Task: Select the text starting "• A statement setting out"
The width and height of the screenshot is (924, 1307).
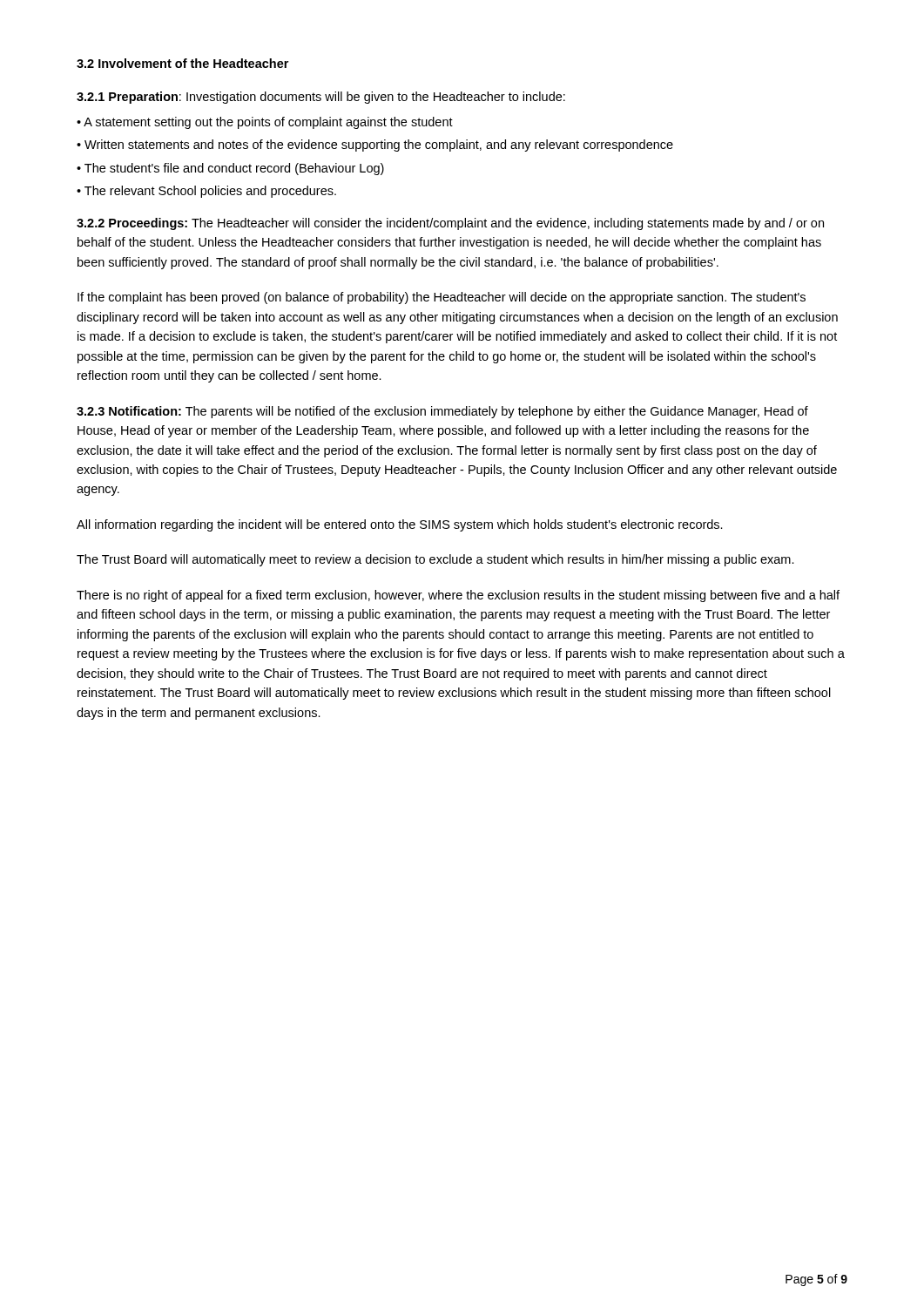Action: coord(264,122)
